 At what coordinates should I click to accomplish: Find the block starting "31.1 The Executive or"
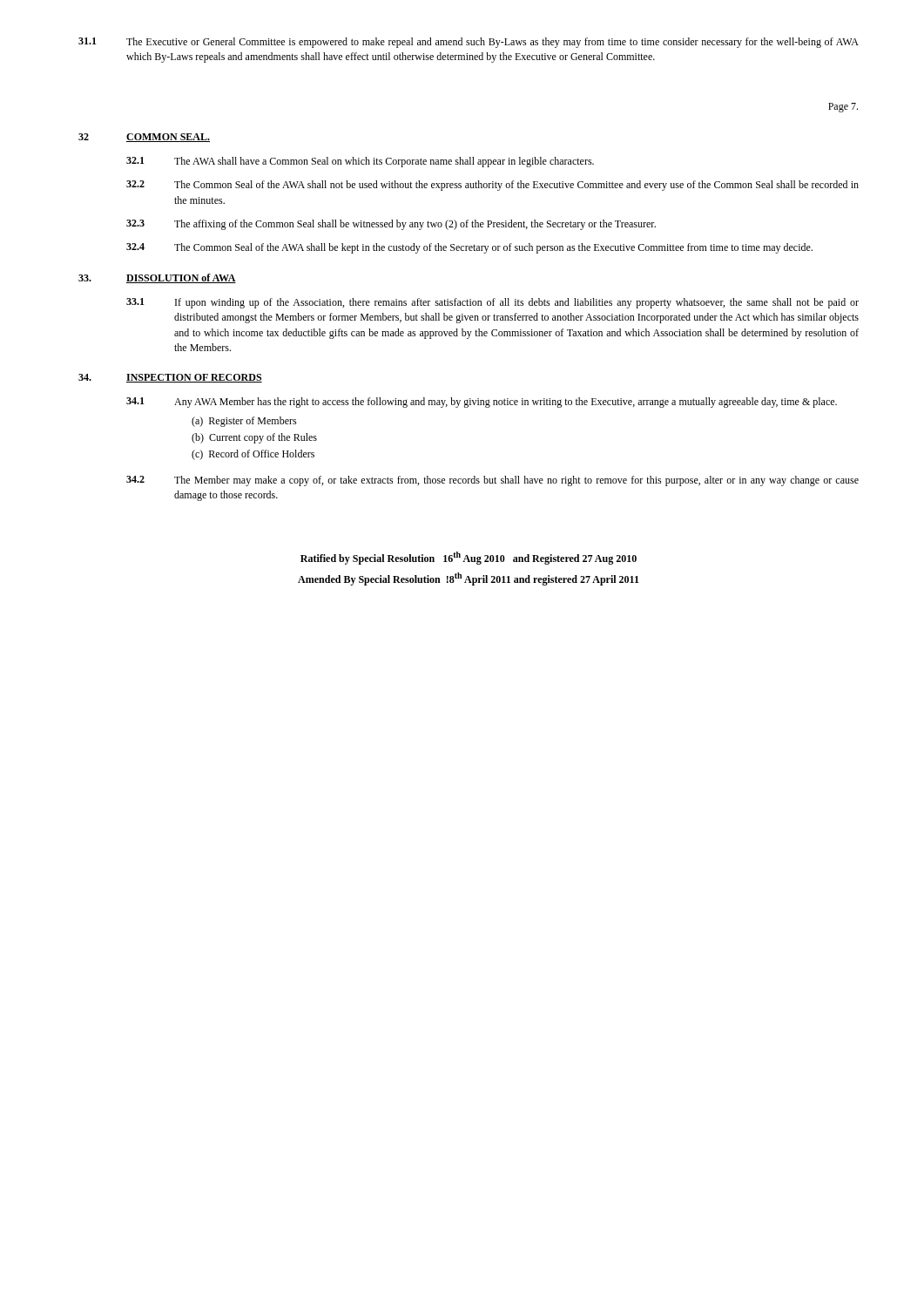[469, 50]
